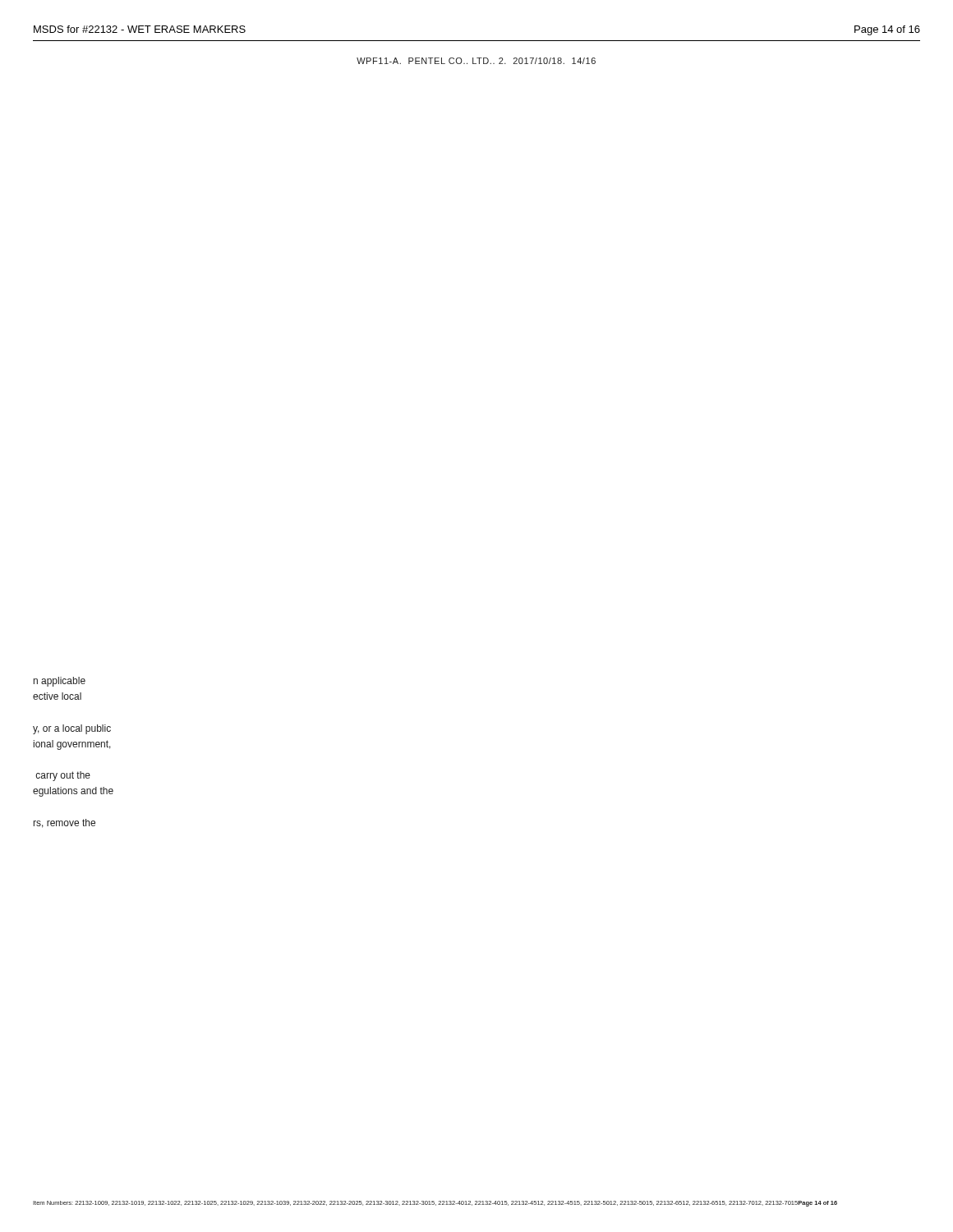The height and width of the screenshot is (1232, 953).
Task: Point to the block beginning "n applicable ective local y, or a"
Action: pyautogui.click(x=73, y=752)
